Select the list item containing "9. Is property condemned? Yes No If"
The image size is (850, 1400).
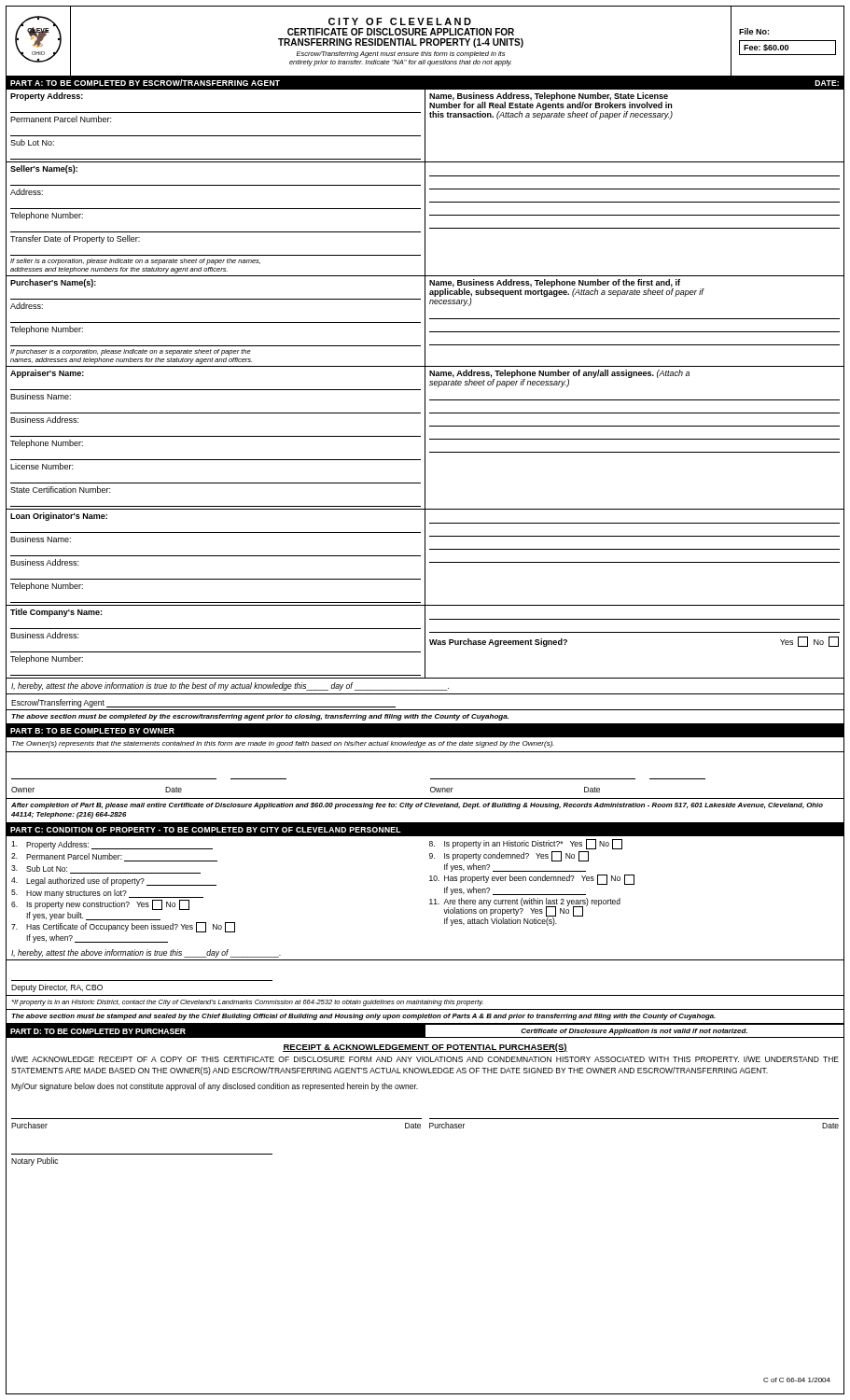click(509, 862)
